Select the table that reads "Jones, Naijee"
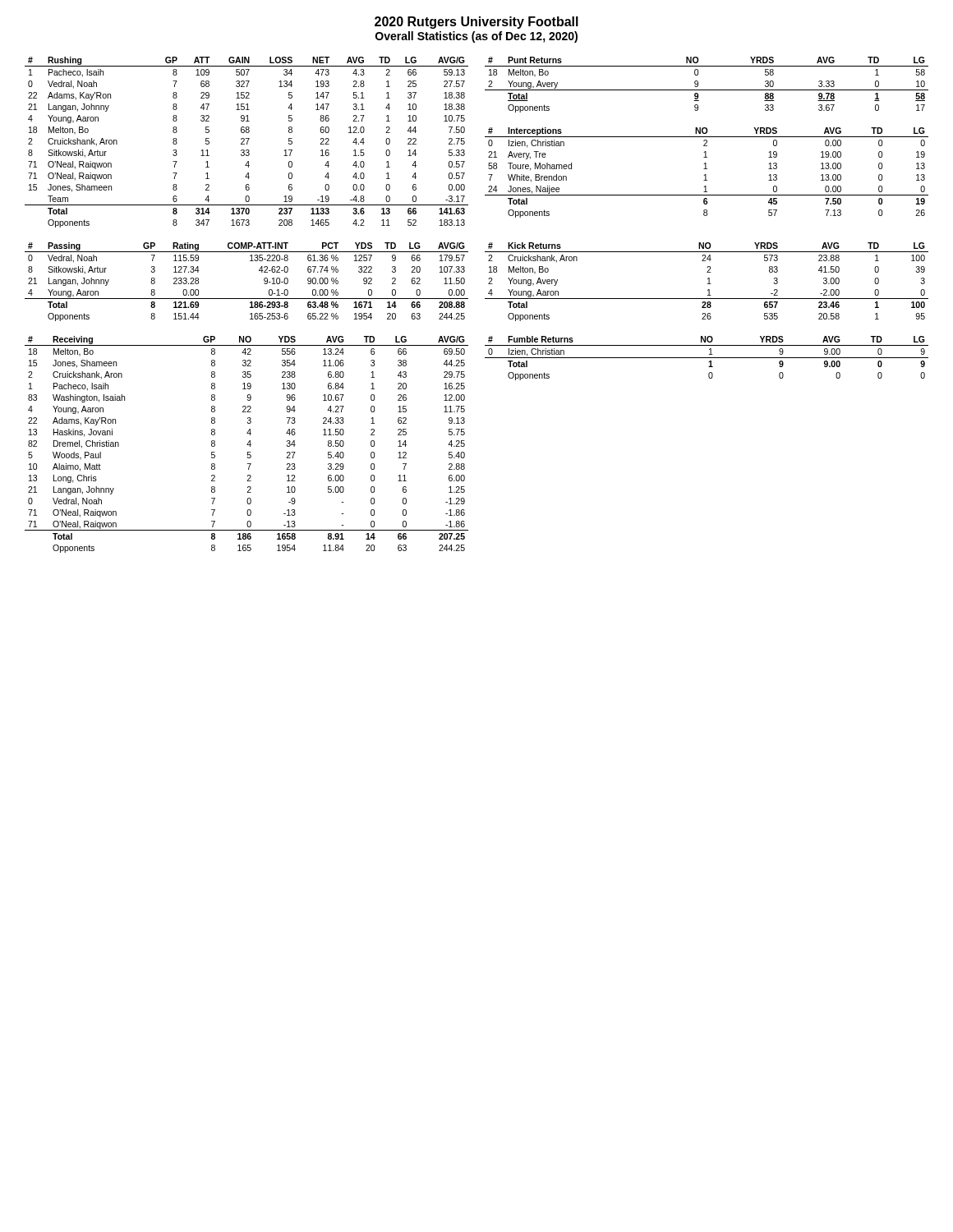Image resolution: width=953 pixels, height=1232 pixels. tap(707, 172)
